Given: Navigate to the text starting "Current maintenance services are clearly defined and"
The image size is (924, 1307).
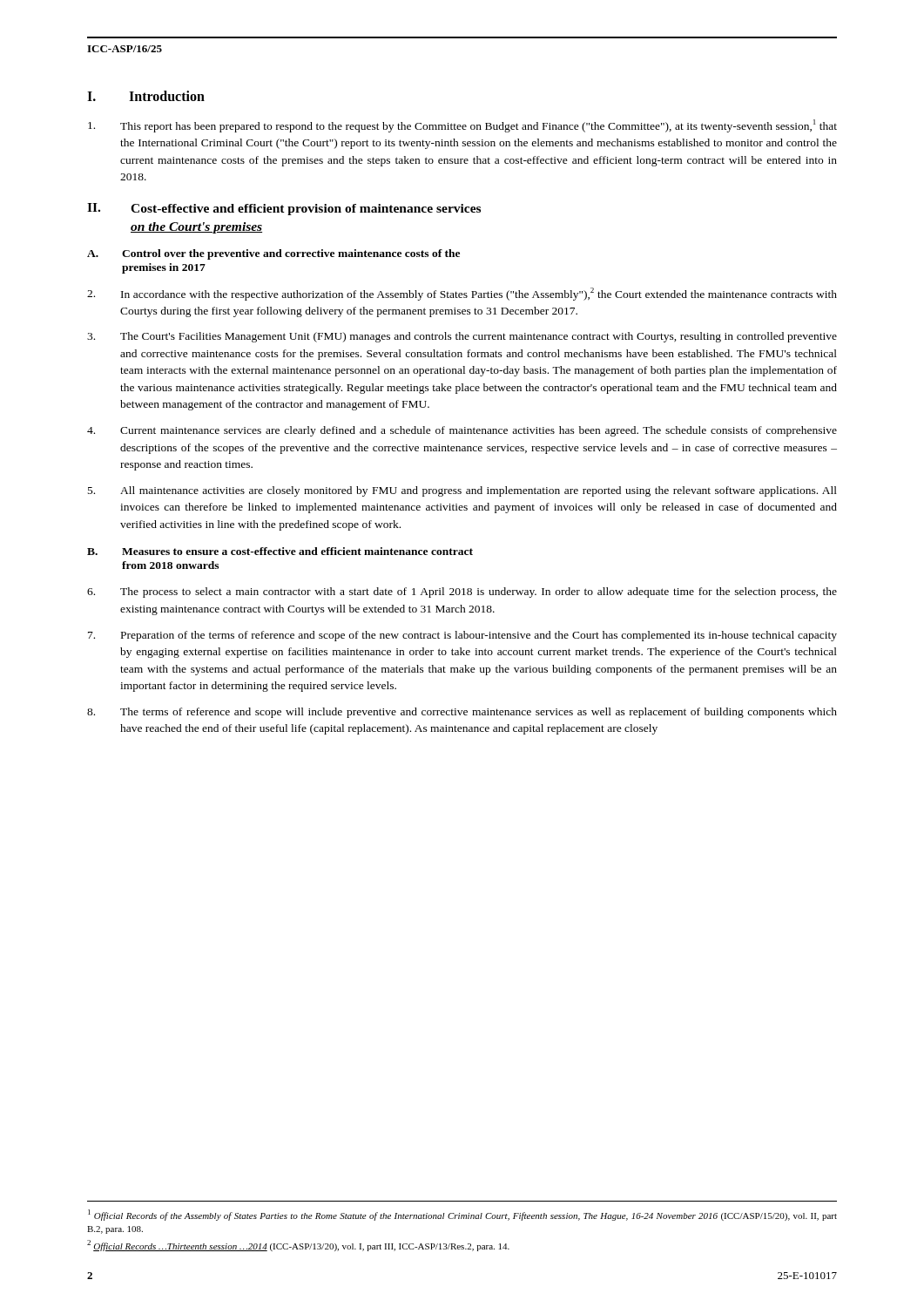Looking at the screenshot, I should point(462,447).
